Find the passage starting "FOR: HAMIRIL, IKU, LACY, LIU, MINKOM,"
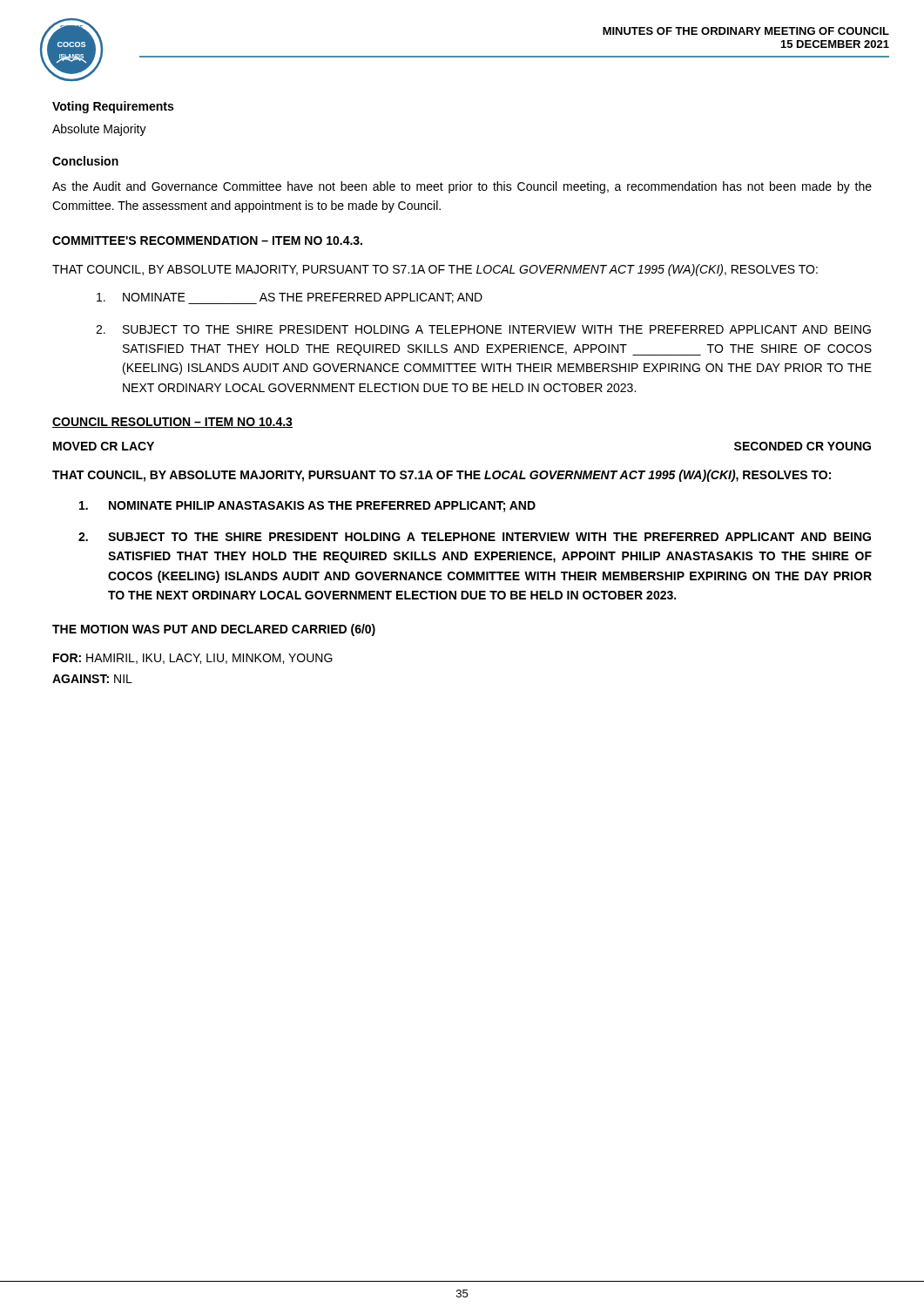Viewport: 924px width, 1307px height. pos(193,669)
